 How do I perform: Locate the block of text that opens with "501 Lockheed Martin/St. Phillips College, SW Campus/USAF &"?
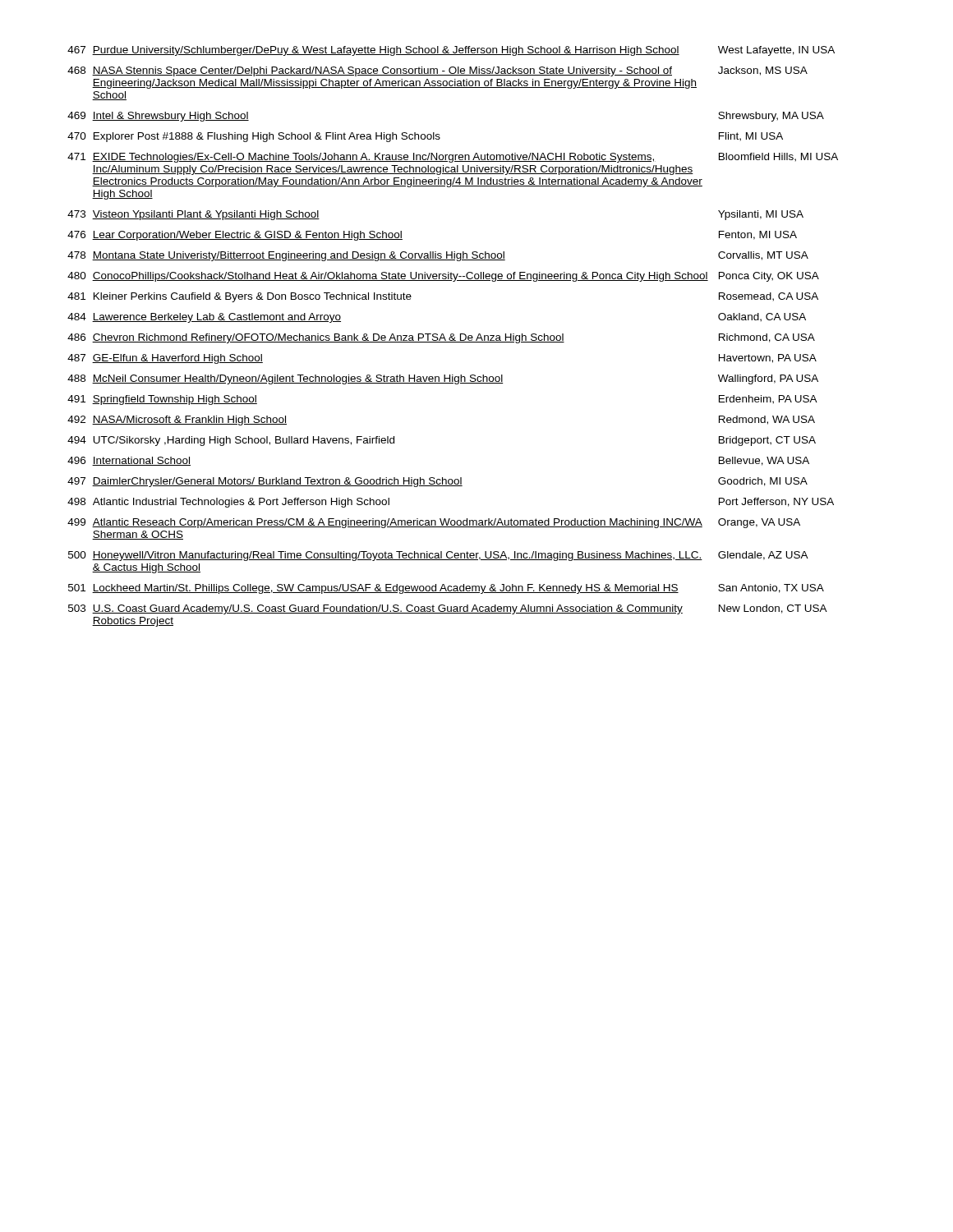[x=476, y=588]
